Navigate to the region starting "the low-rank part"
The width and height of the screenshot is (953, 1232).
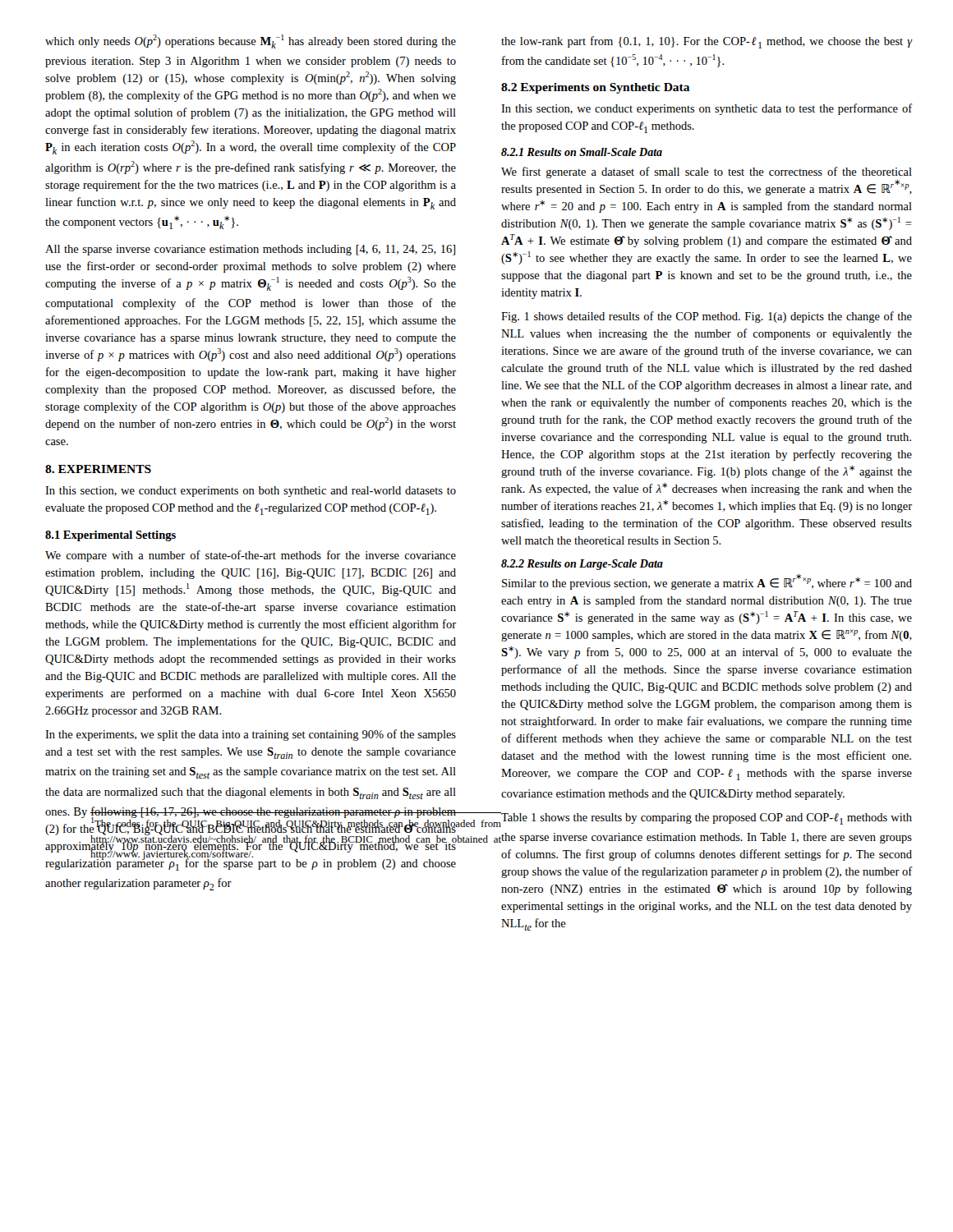707,51
